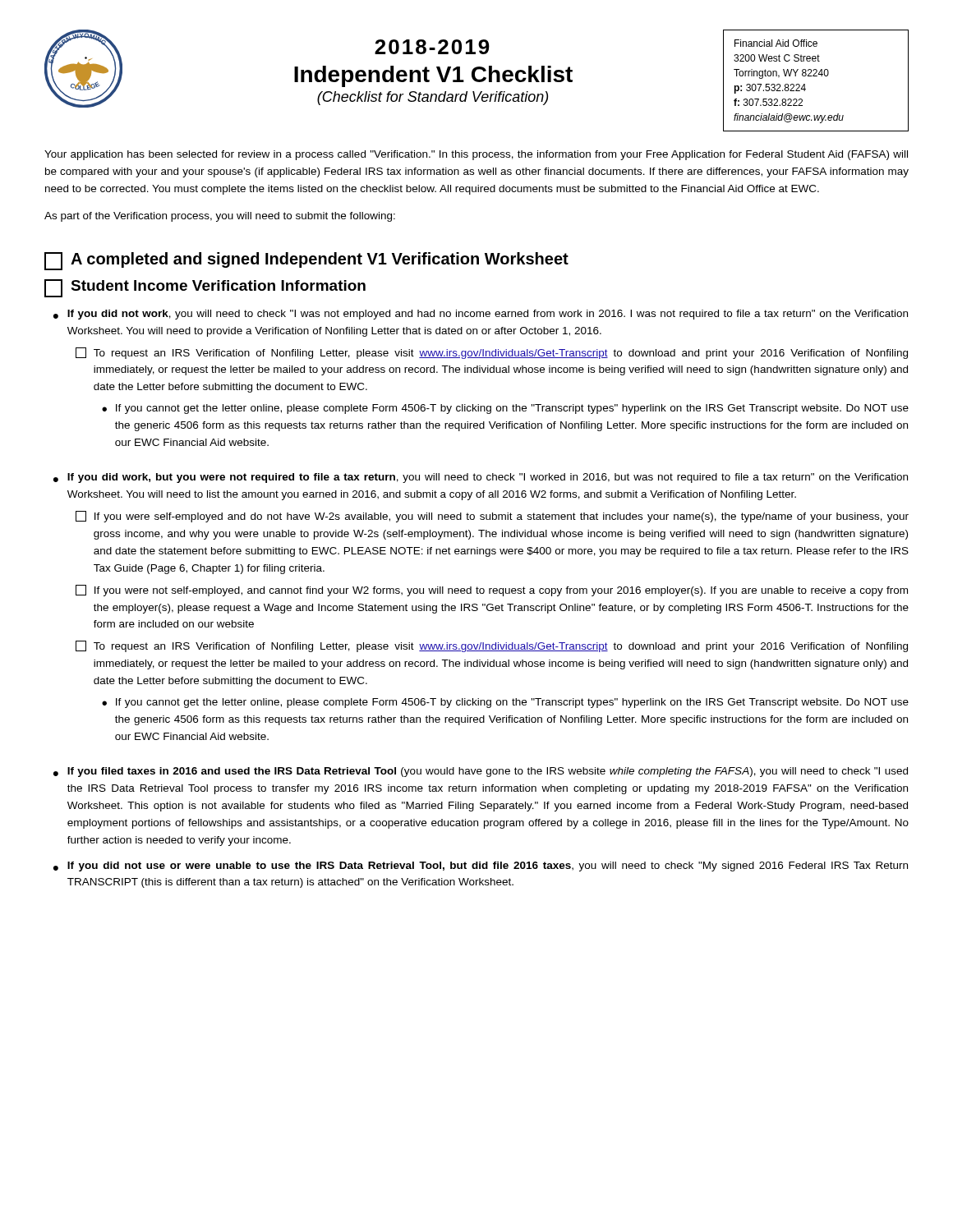Click the passage that begins "As part of the Verification process, you"
953x1232 pixels.
pos(220,215)
